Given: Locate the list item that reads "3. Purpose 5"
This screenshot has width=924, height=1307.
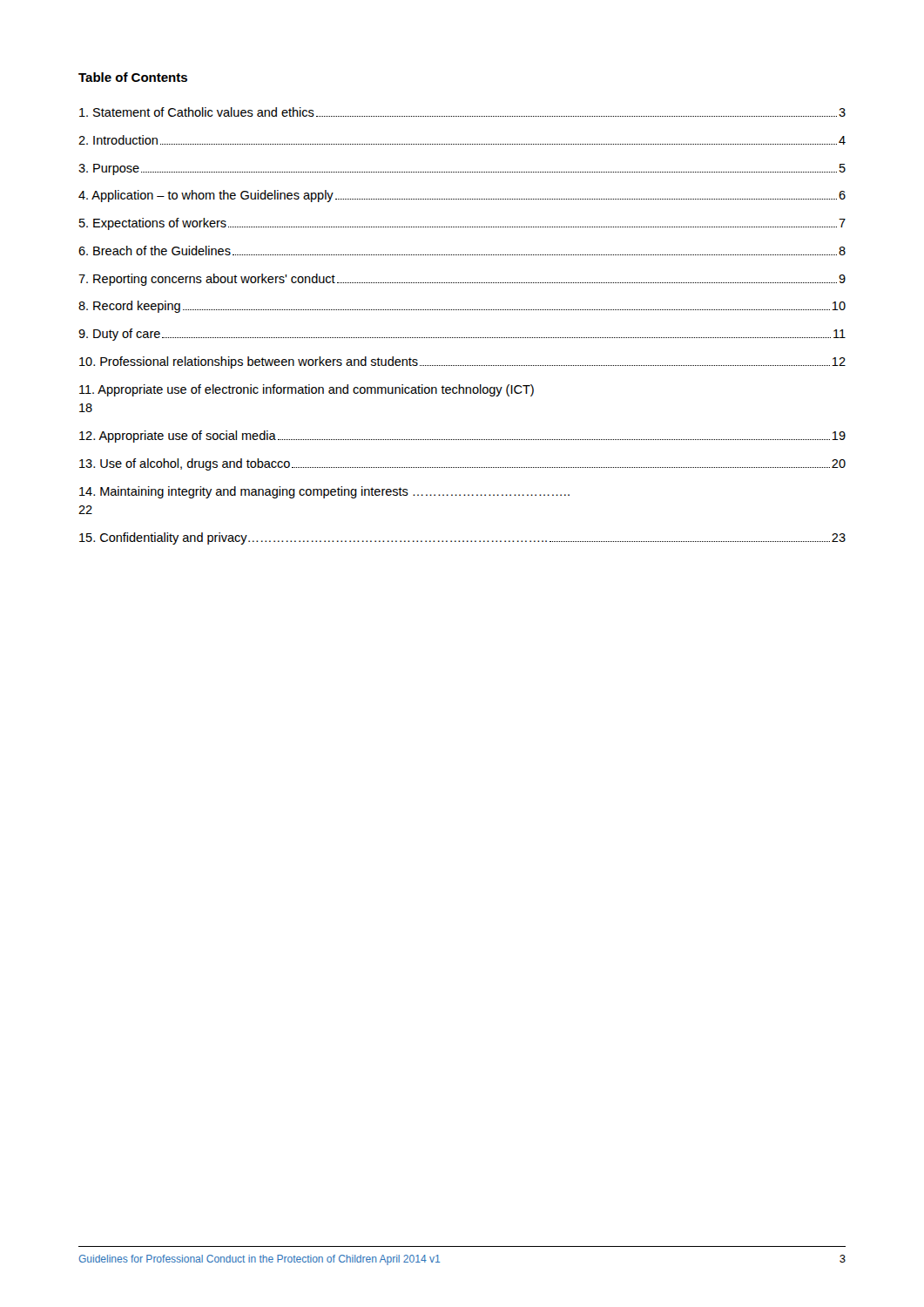Looking at the screenshot, I should [x=462, y=169].
